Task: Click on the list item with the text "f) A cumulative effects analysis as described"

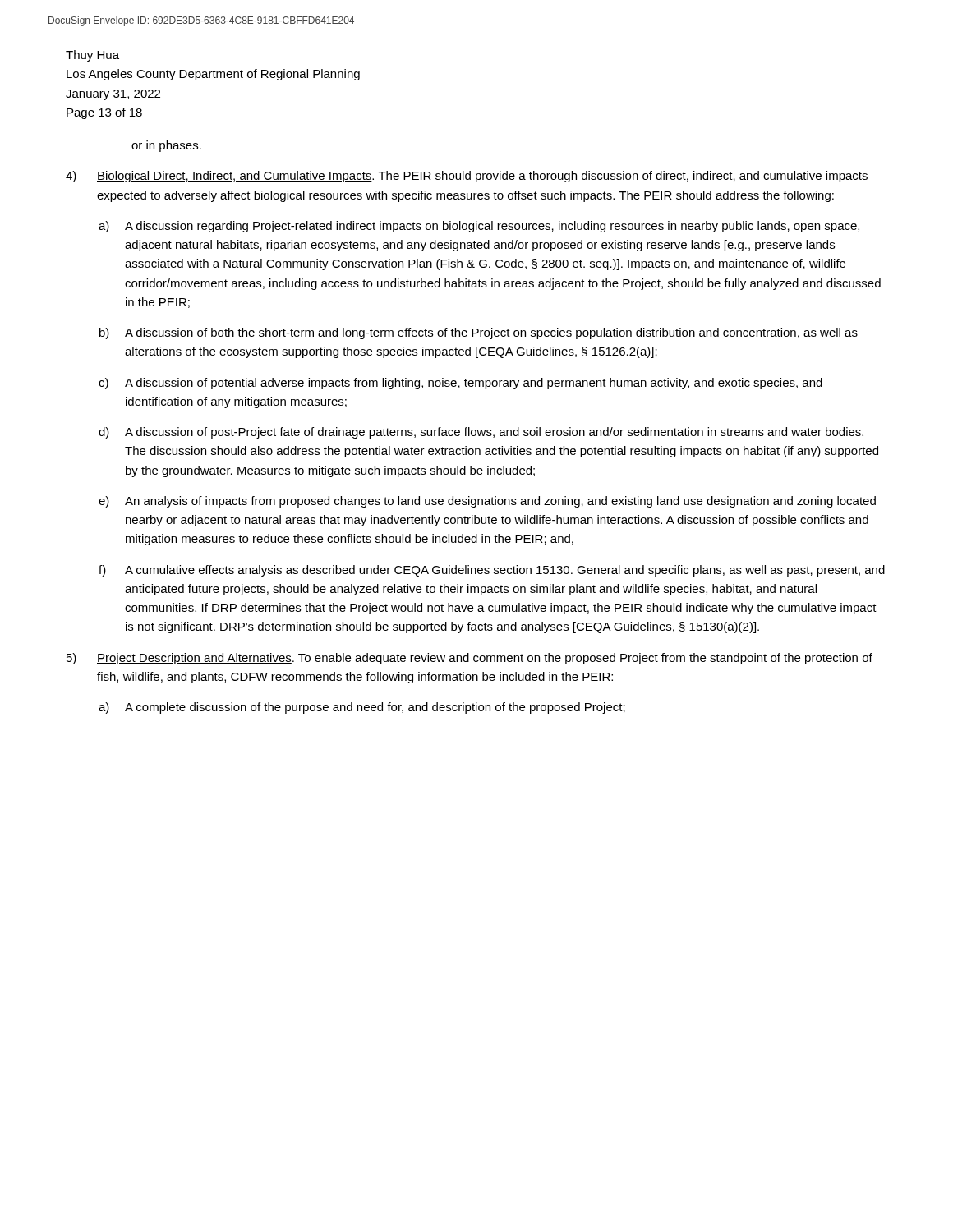Action: (493, 598)
